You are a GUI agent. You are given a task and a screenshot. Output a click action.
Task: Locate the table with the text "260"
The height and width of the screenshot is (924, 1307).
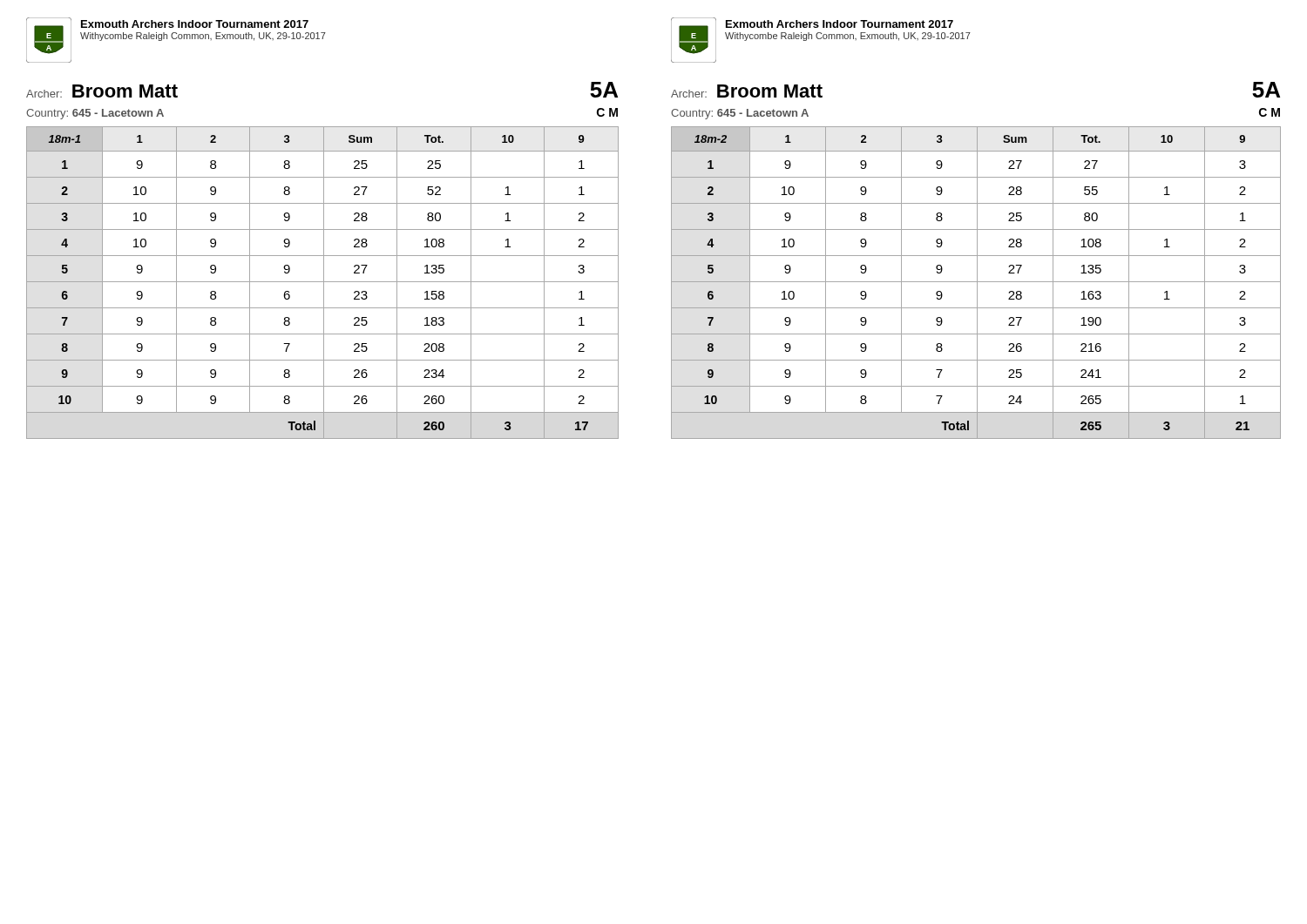click(322, 283)
